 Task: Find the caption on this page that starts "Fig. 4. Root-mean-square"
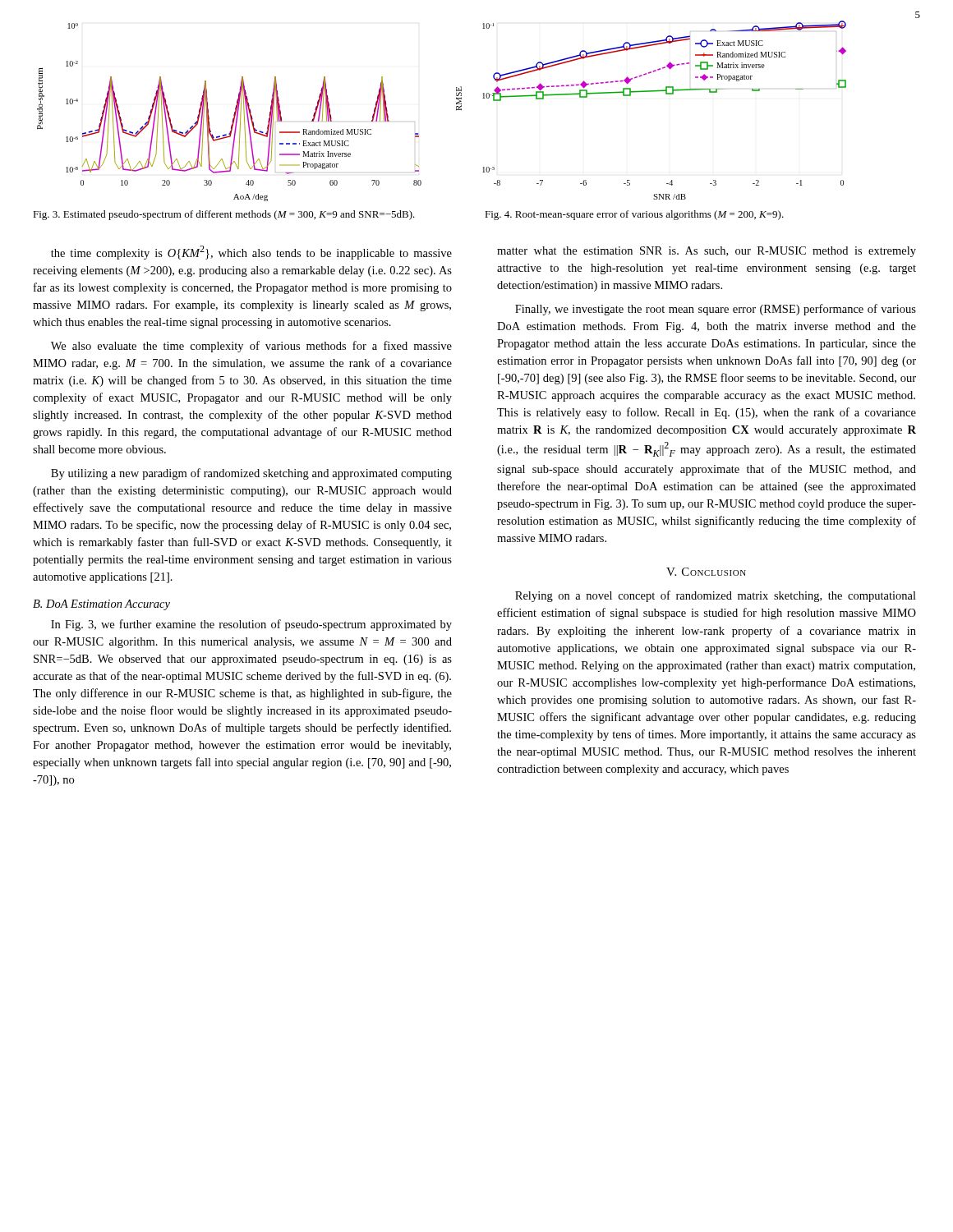coord(634,214)
